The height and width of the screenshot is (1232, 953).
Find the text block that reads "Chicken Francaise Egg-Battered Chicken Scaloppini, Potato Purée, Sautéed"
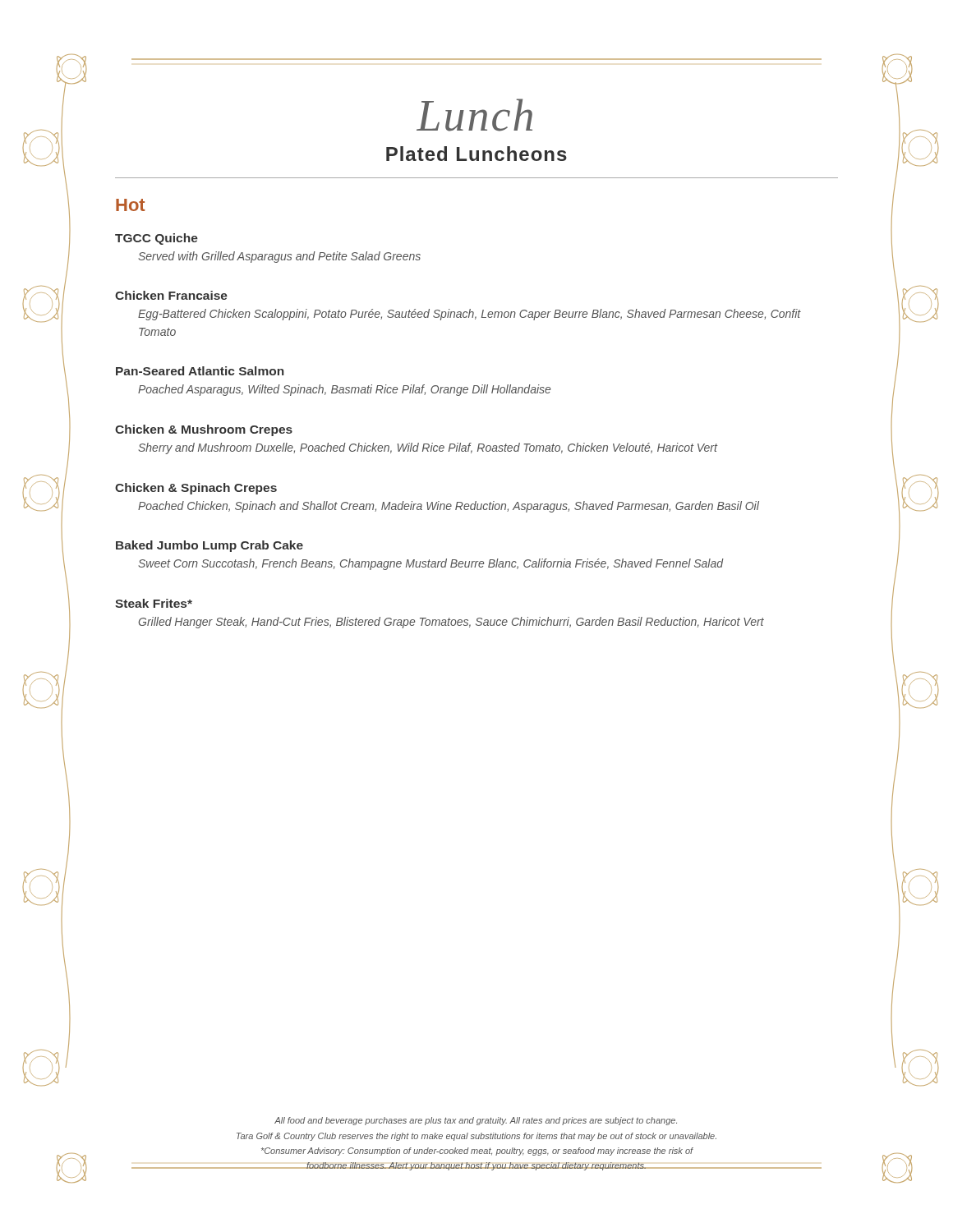click(x=476, y=315)
